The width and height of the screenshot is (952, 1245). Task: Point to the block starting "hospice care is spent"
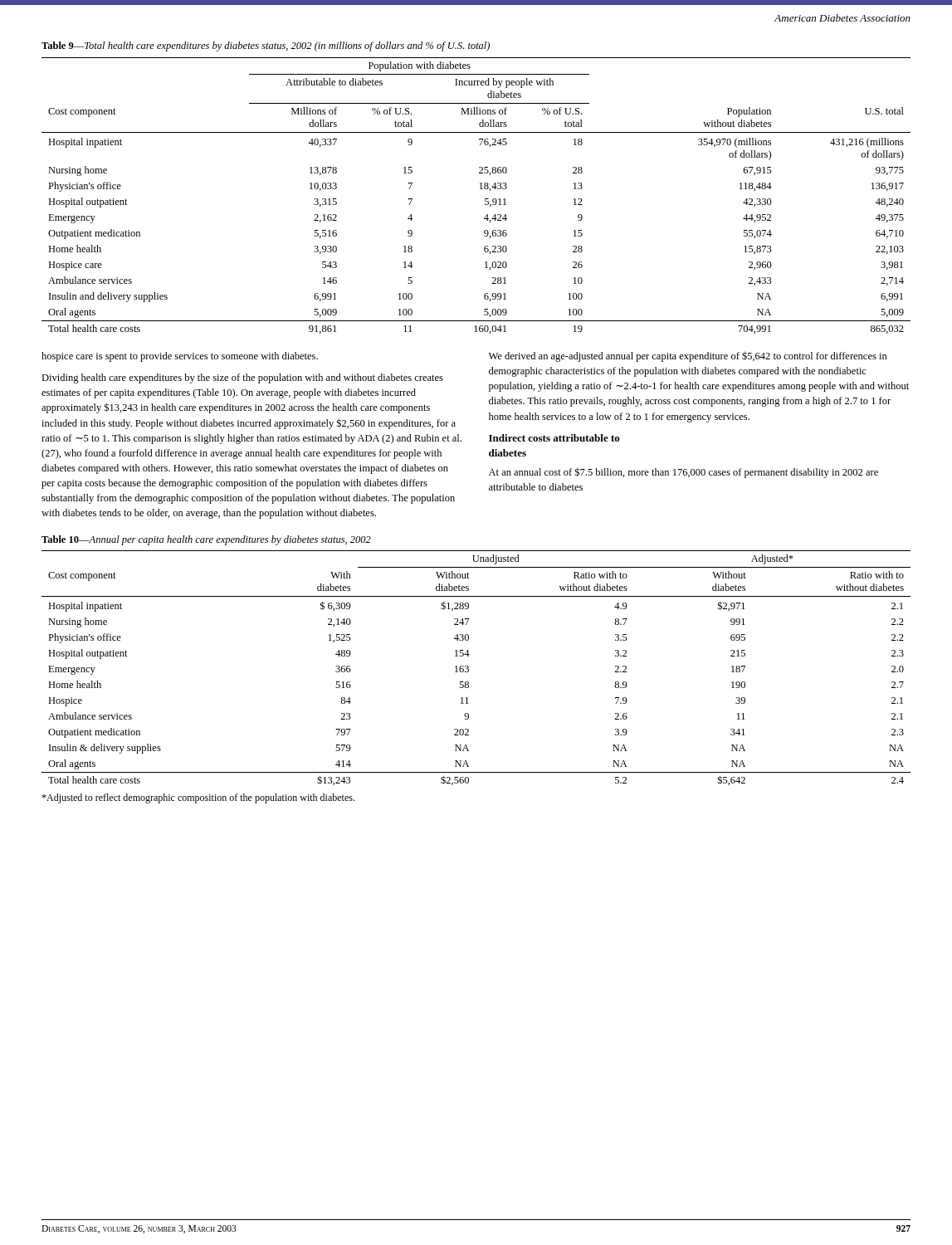click(x=183, y=356)
